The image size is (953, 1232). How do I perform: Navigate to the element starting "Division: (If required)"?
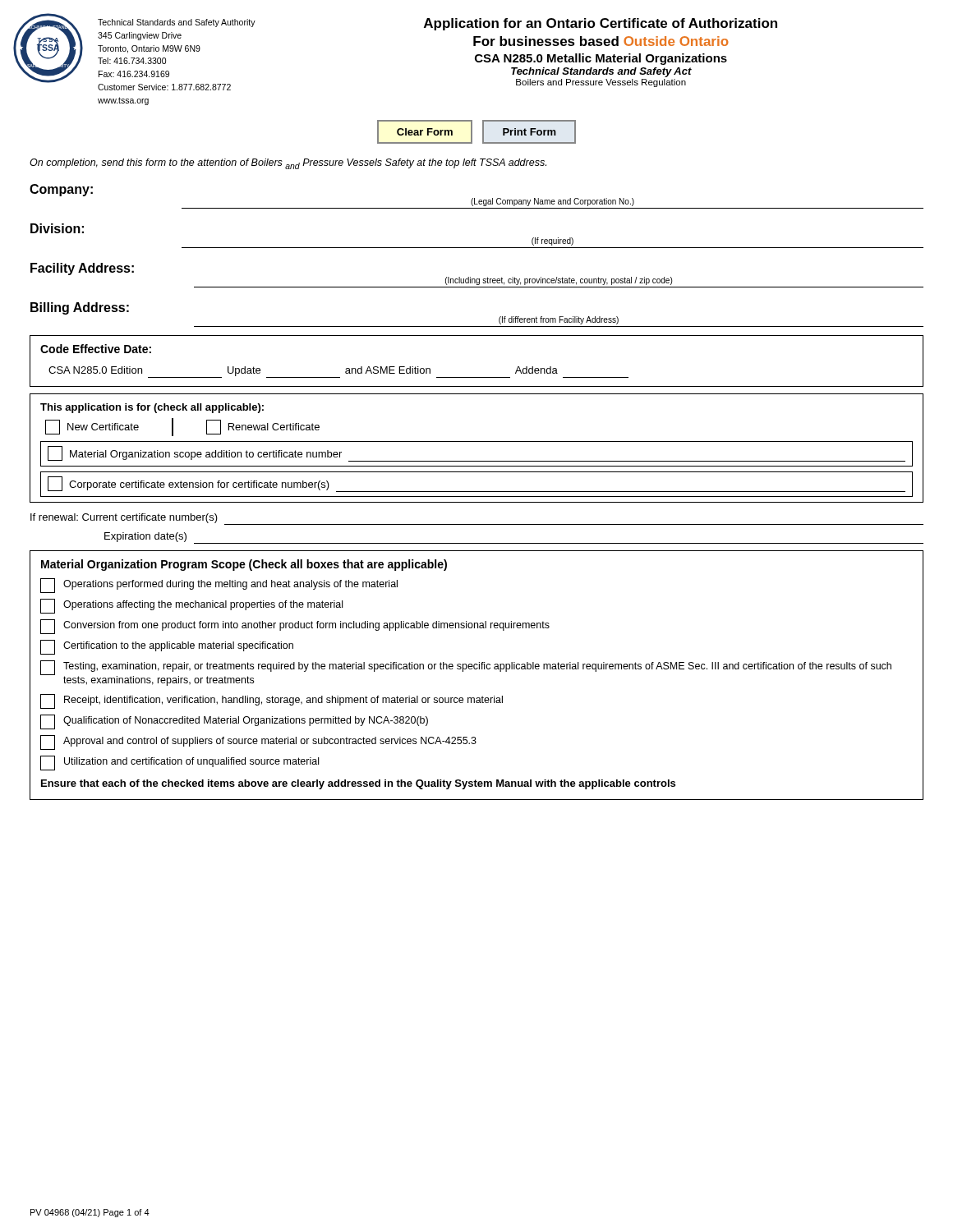tap(57, 228)
